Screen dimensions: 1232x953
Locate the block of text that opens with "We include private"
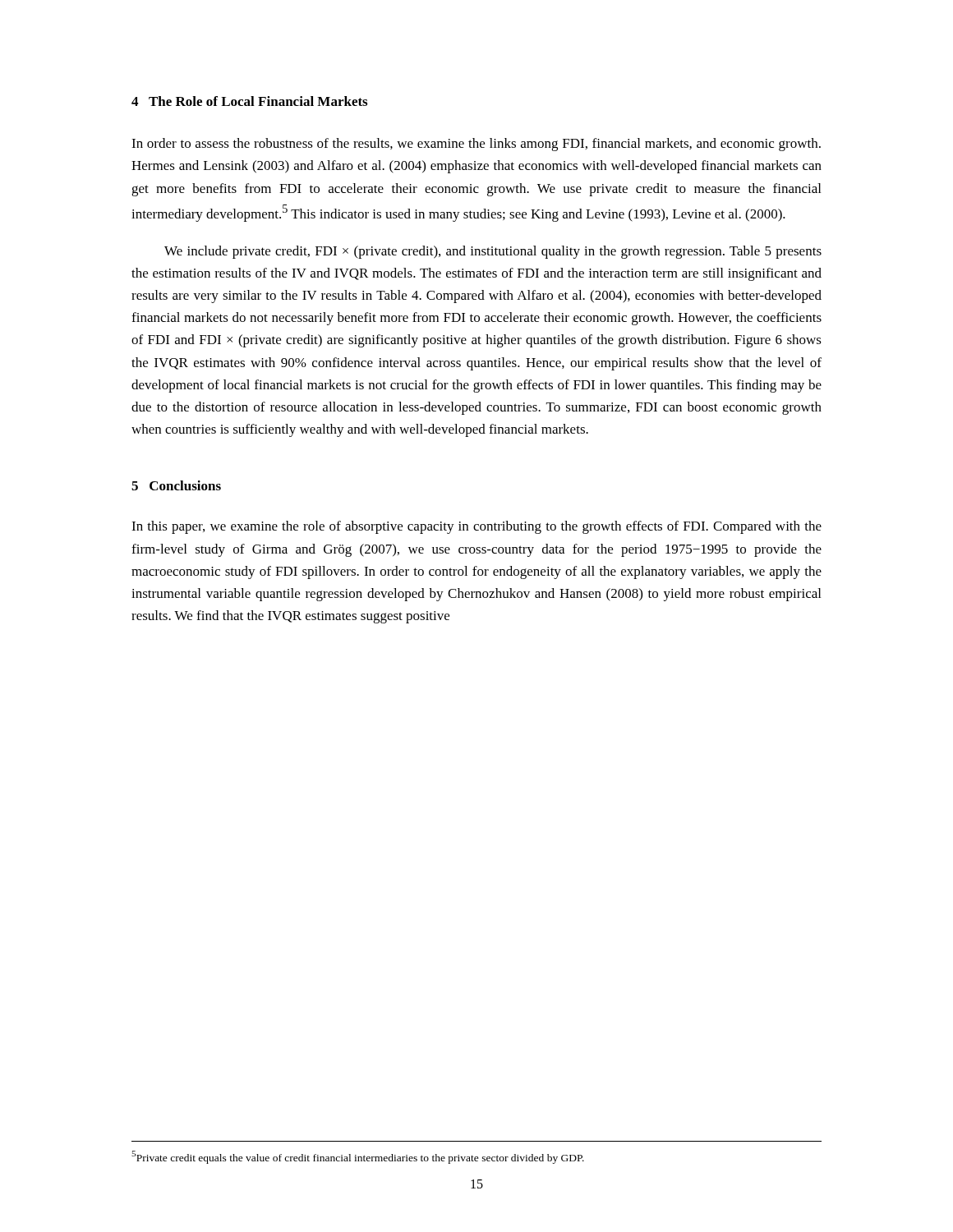click(x=476, y=340)
